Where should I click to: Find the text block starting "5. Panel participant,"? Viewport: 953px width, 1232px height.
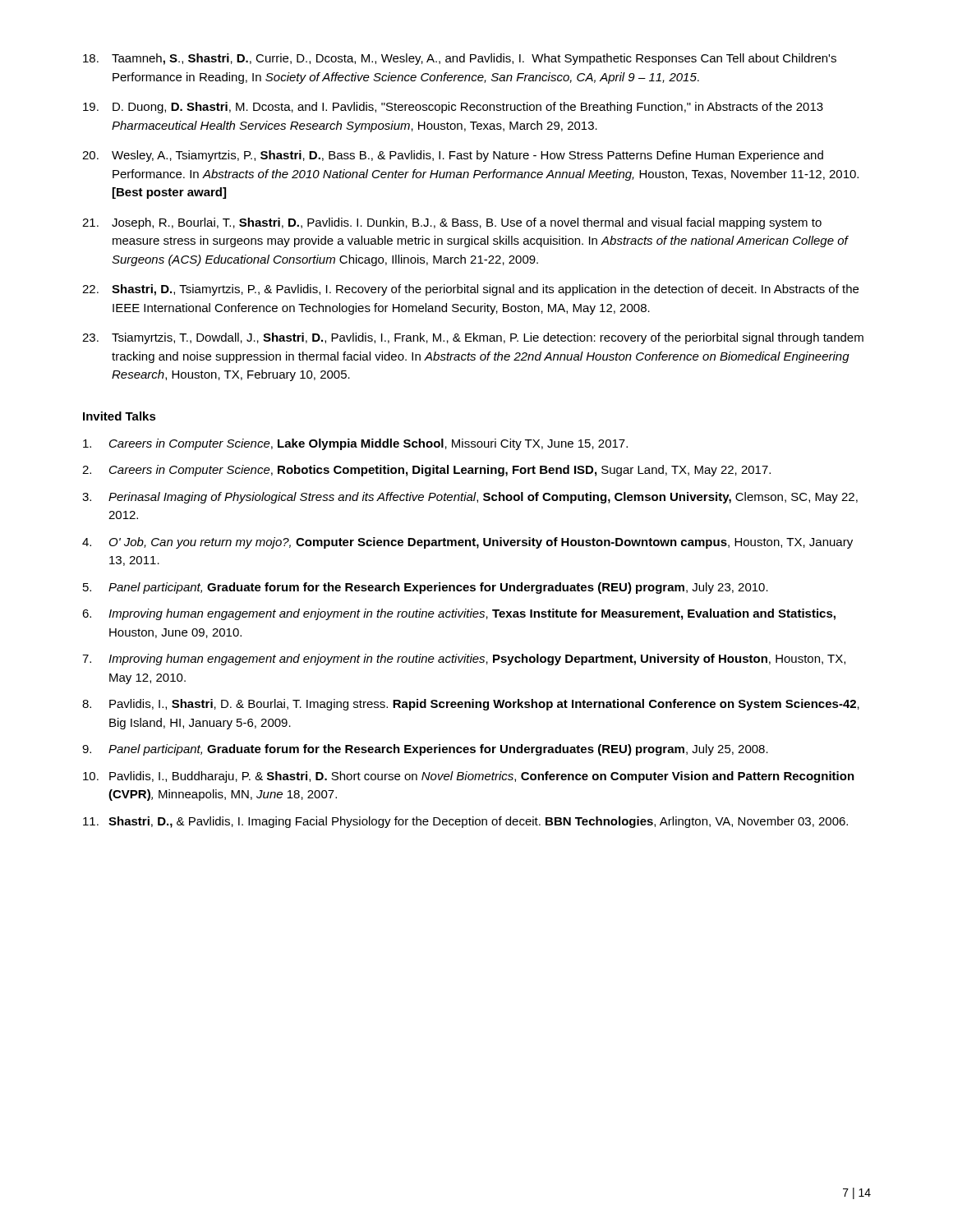click(476, 587)
